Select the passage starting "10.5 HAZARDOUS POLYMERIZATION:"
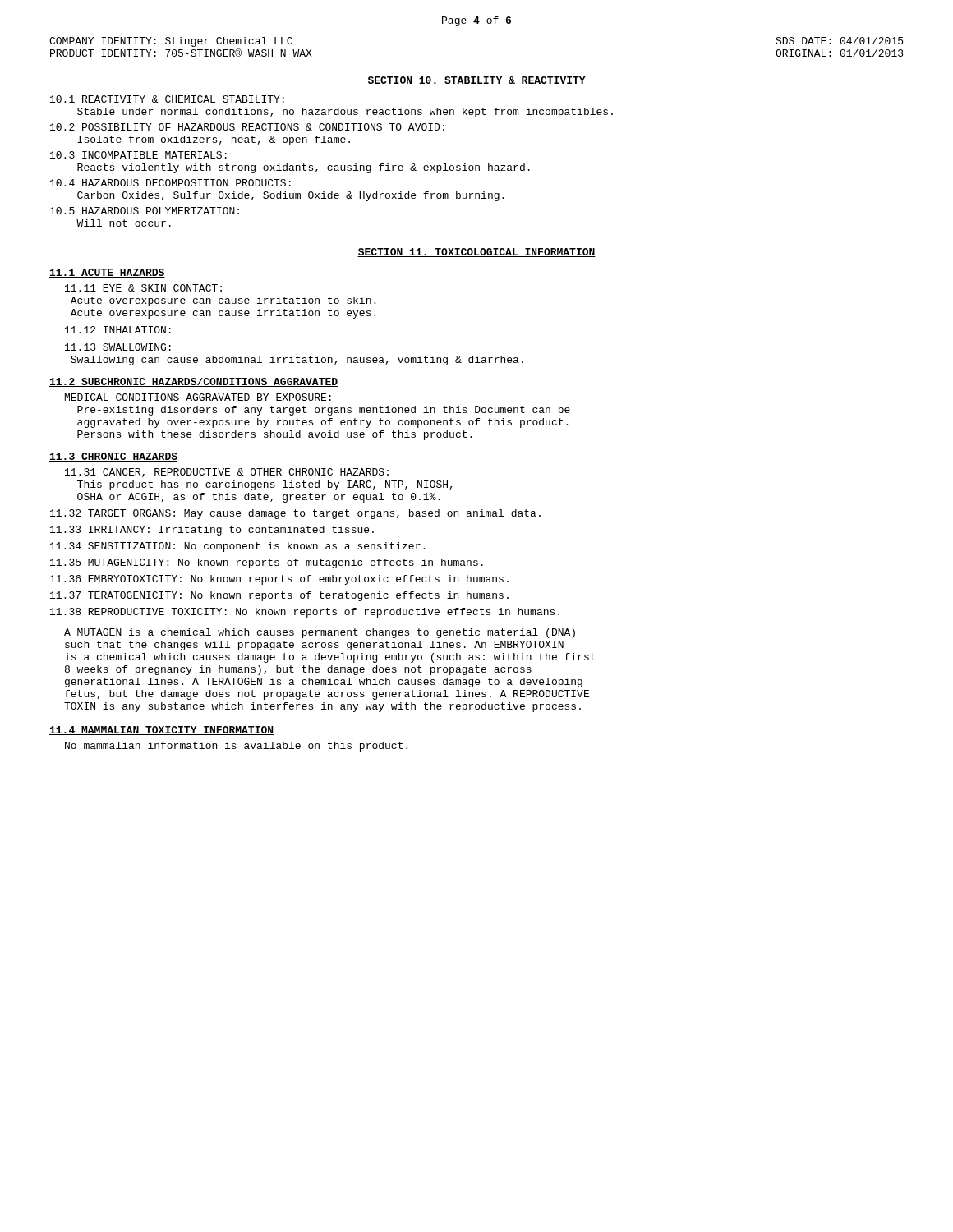 click(145, 218)
